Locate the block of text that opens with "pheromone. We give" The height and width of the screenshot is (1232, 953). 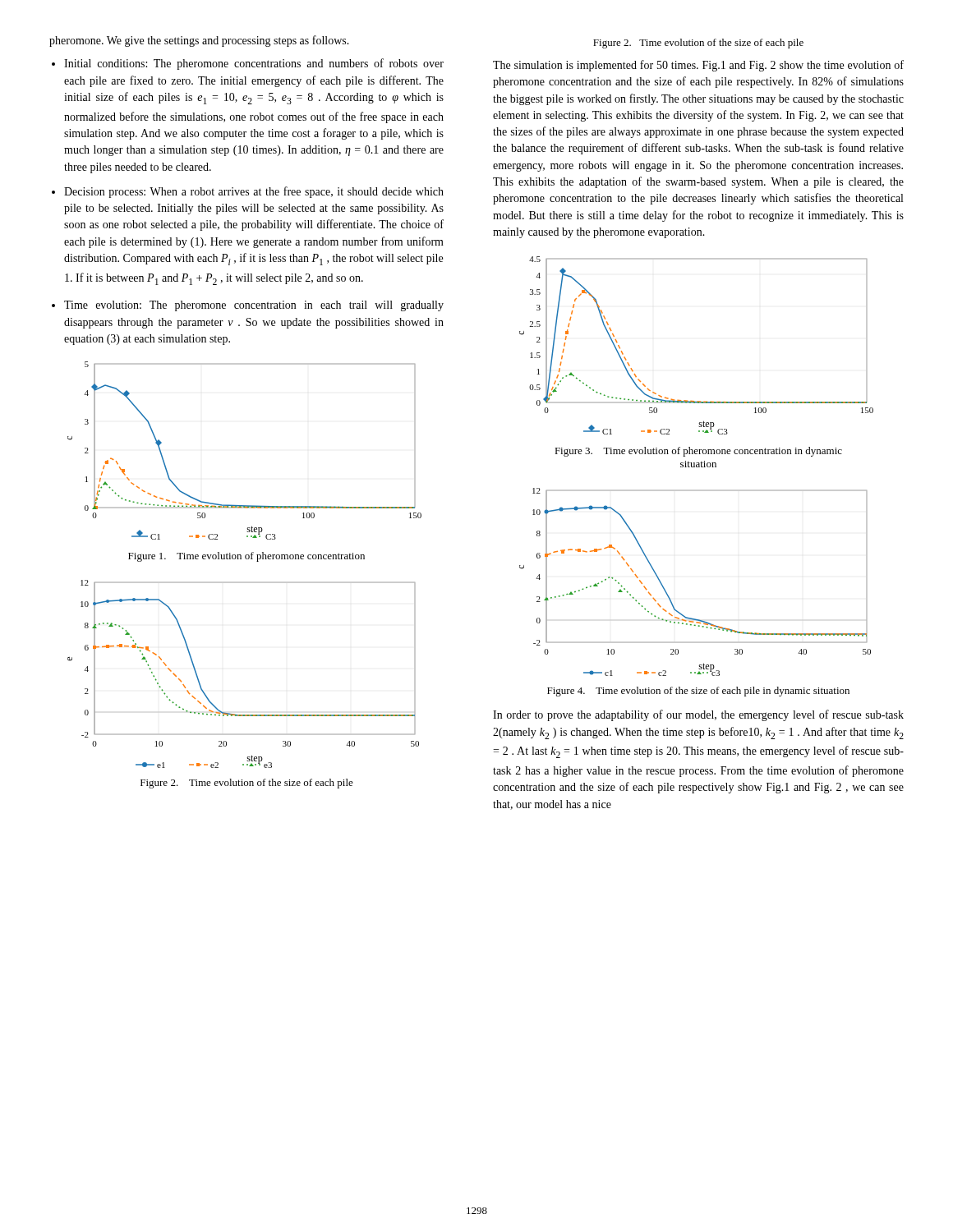[246, 41]
